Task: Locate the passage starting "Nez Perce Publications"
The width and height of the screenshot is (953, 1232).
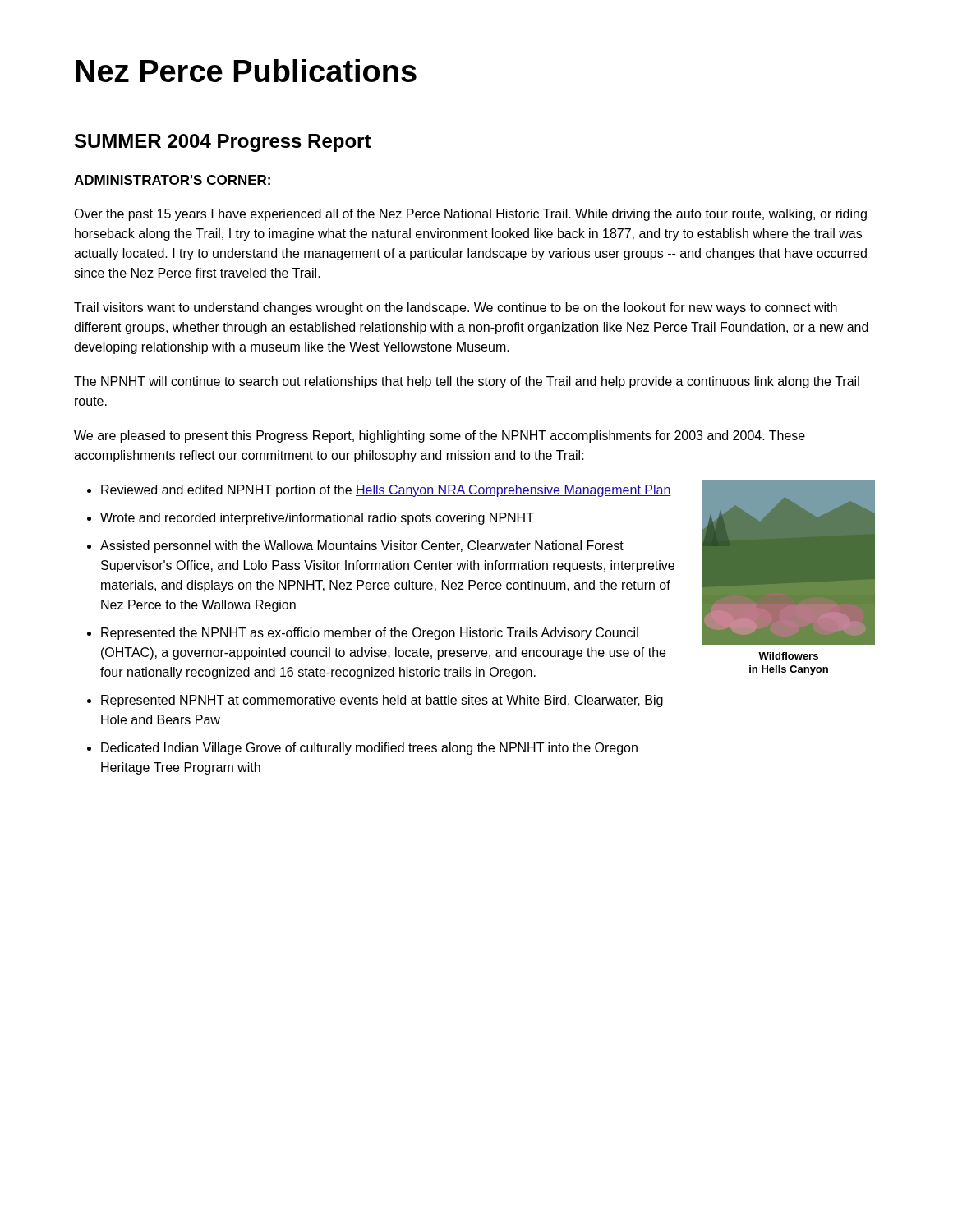Action: pyautogui.click(x=246, y=71)
